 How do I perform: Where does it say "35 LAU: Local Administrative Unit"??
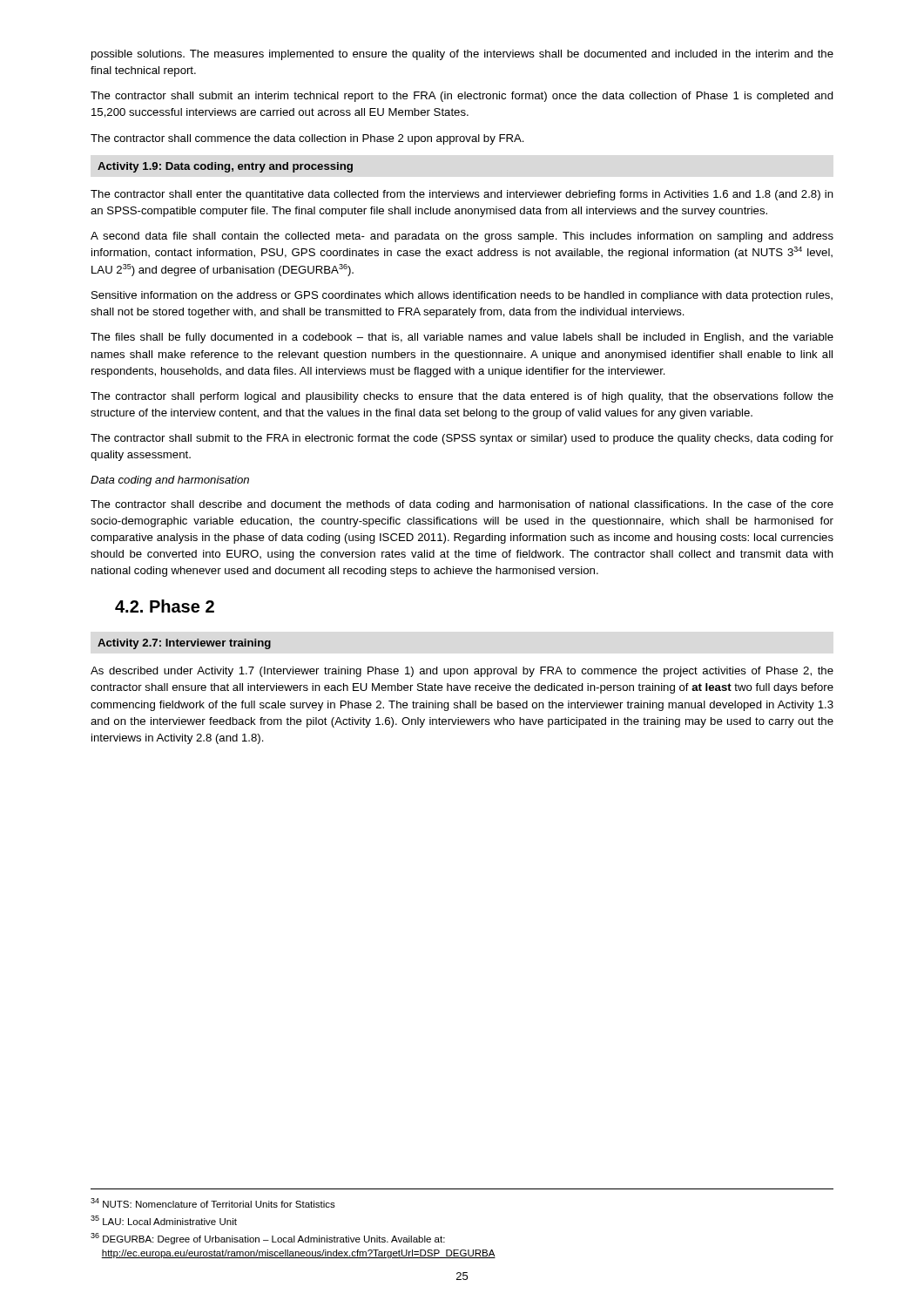pos(164,1220)
